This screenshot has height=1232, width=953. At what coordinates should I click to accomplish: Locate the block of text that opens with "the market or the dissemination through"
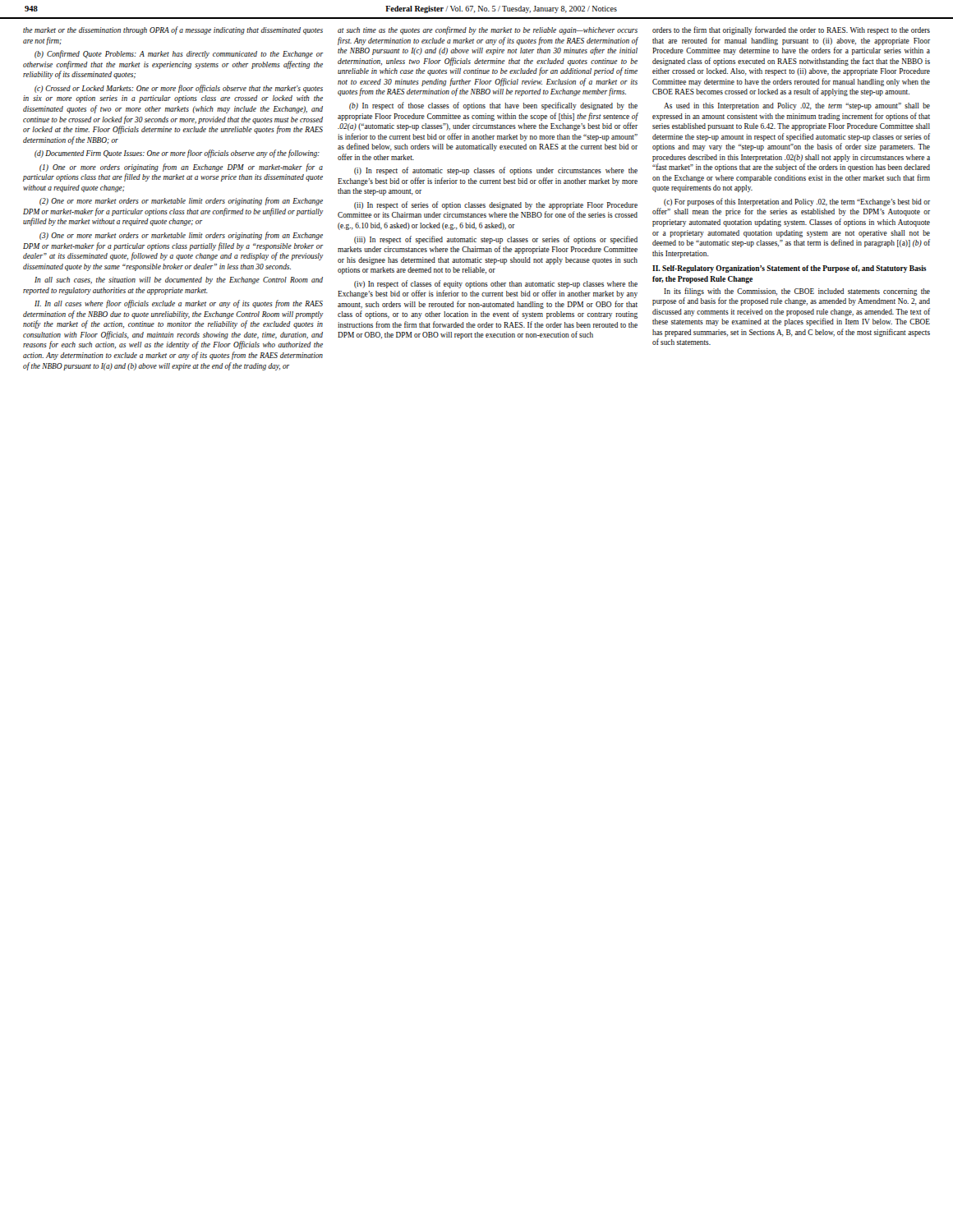coord(173,198)
